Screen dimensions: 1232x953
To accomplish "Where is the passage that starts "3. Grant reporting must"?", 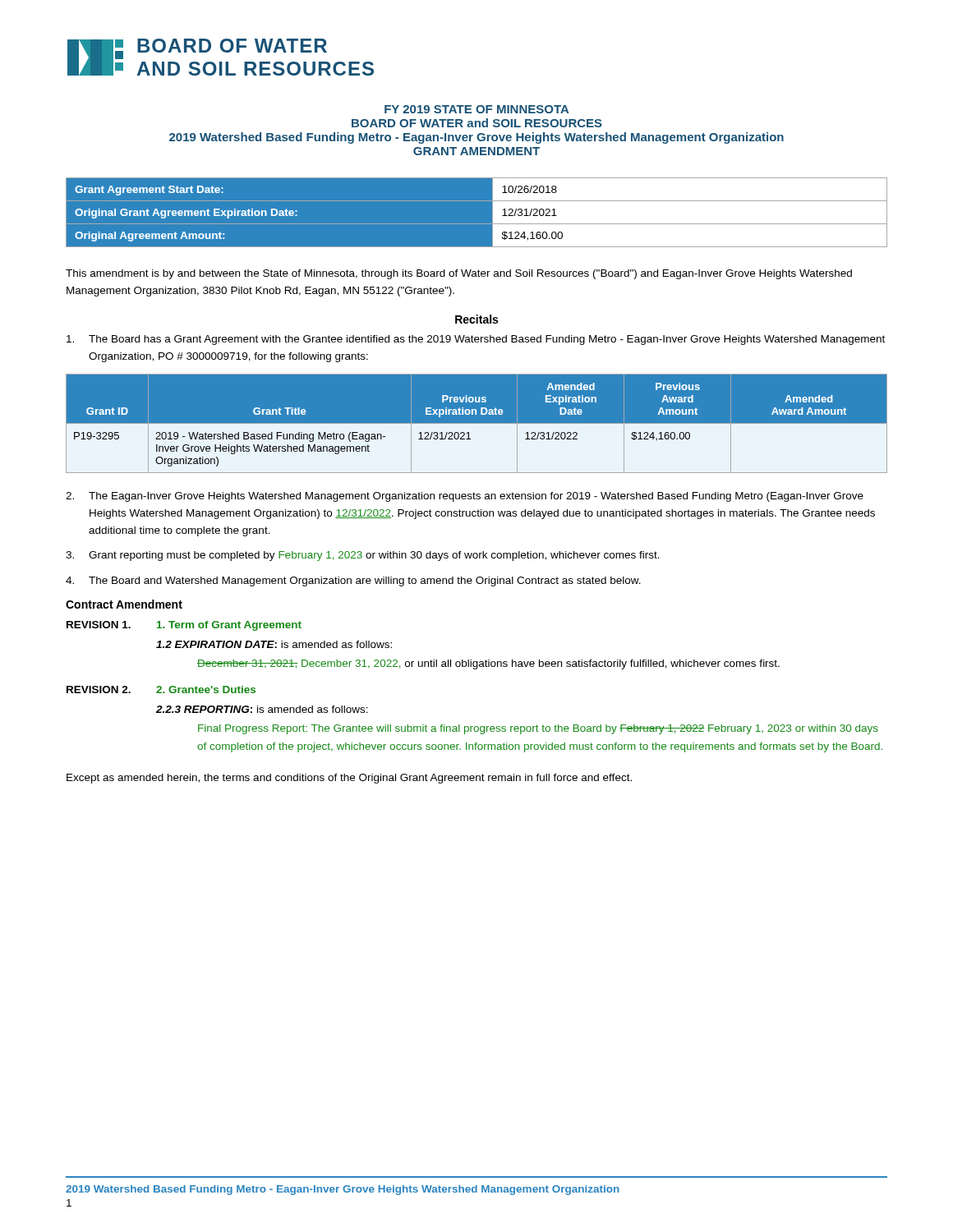I will (476, 556).
